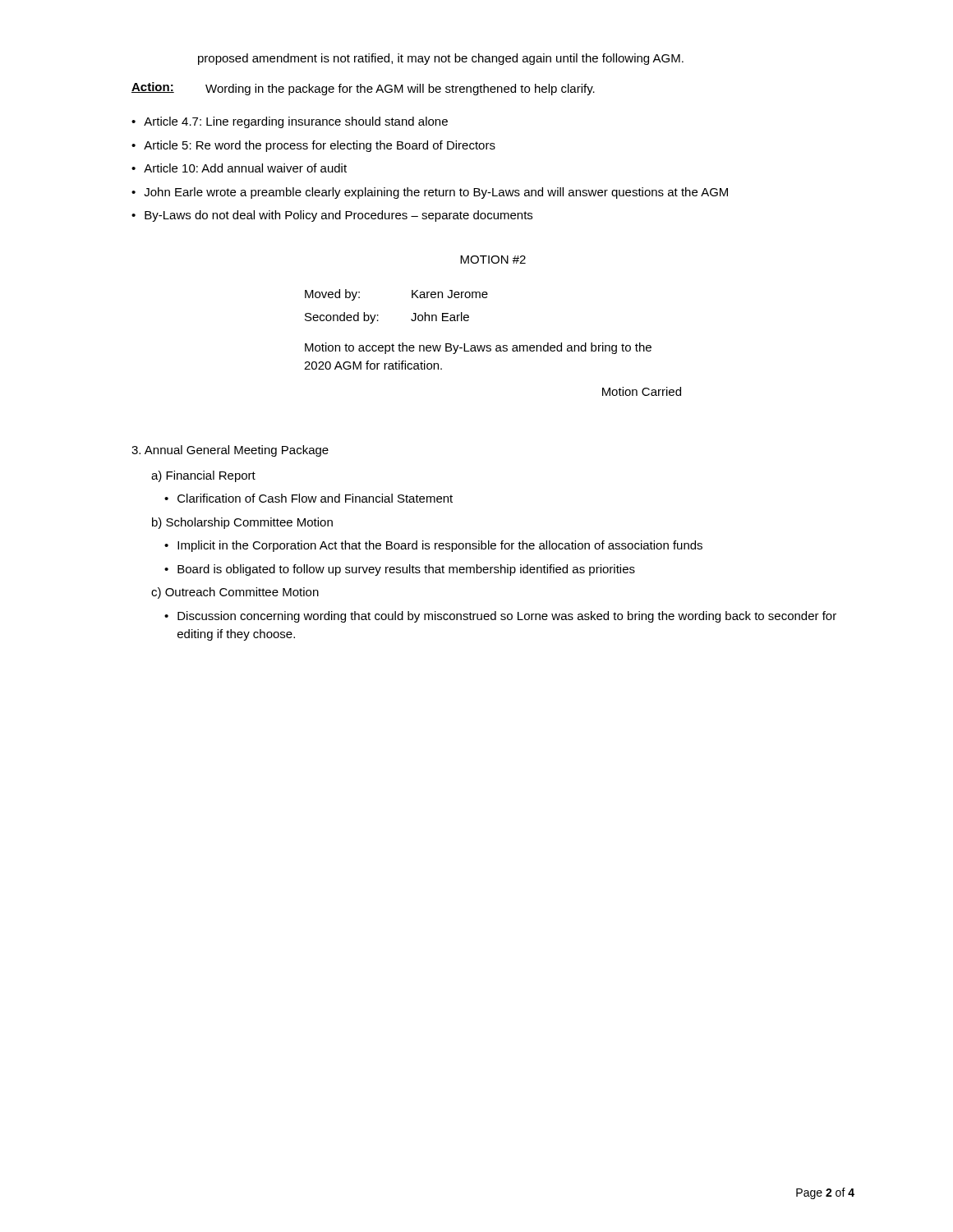Viewport: 953px width, 1232px height.
Task: Where is the passage that starts "Discussion concerning wording that could by misconstrued so"?
Action: point(509,625)
